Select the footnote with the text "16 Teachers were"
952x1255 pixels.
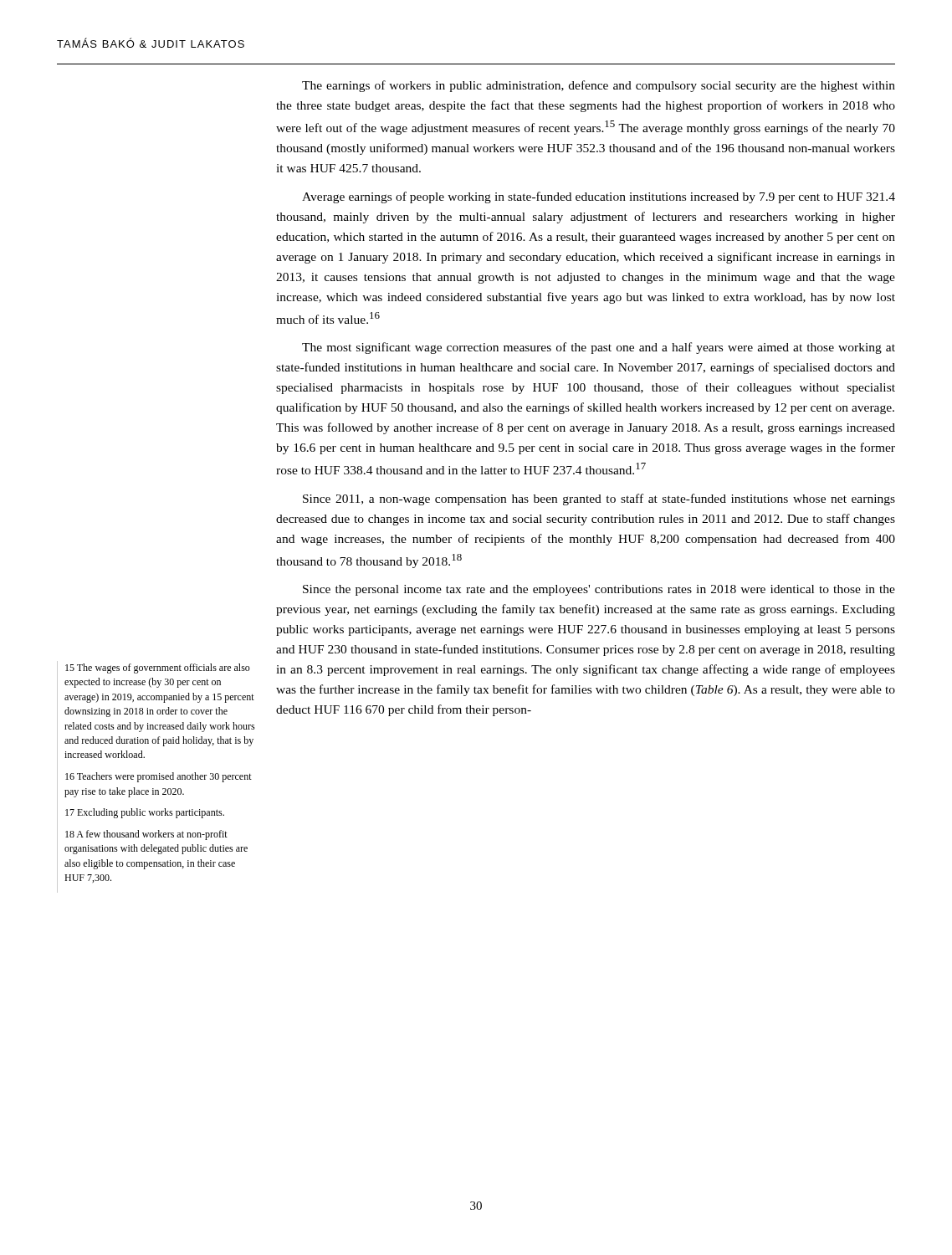(x=158, y=784)
